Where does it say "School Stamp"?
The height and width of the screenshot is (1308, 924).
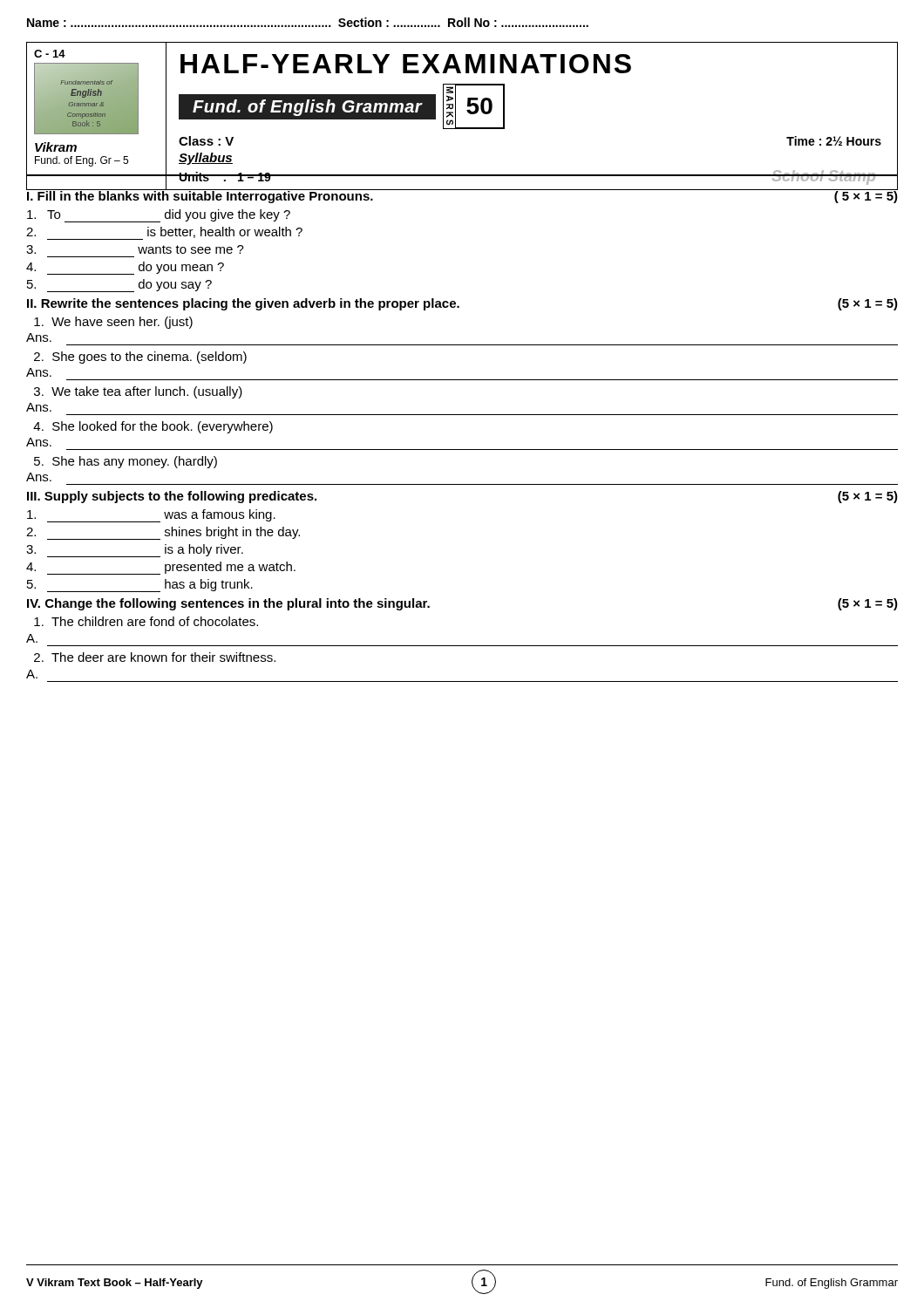[824, 177]
